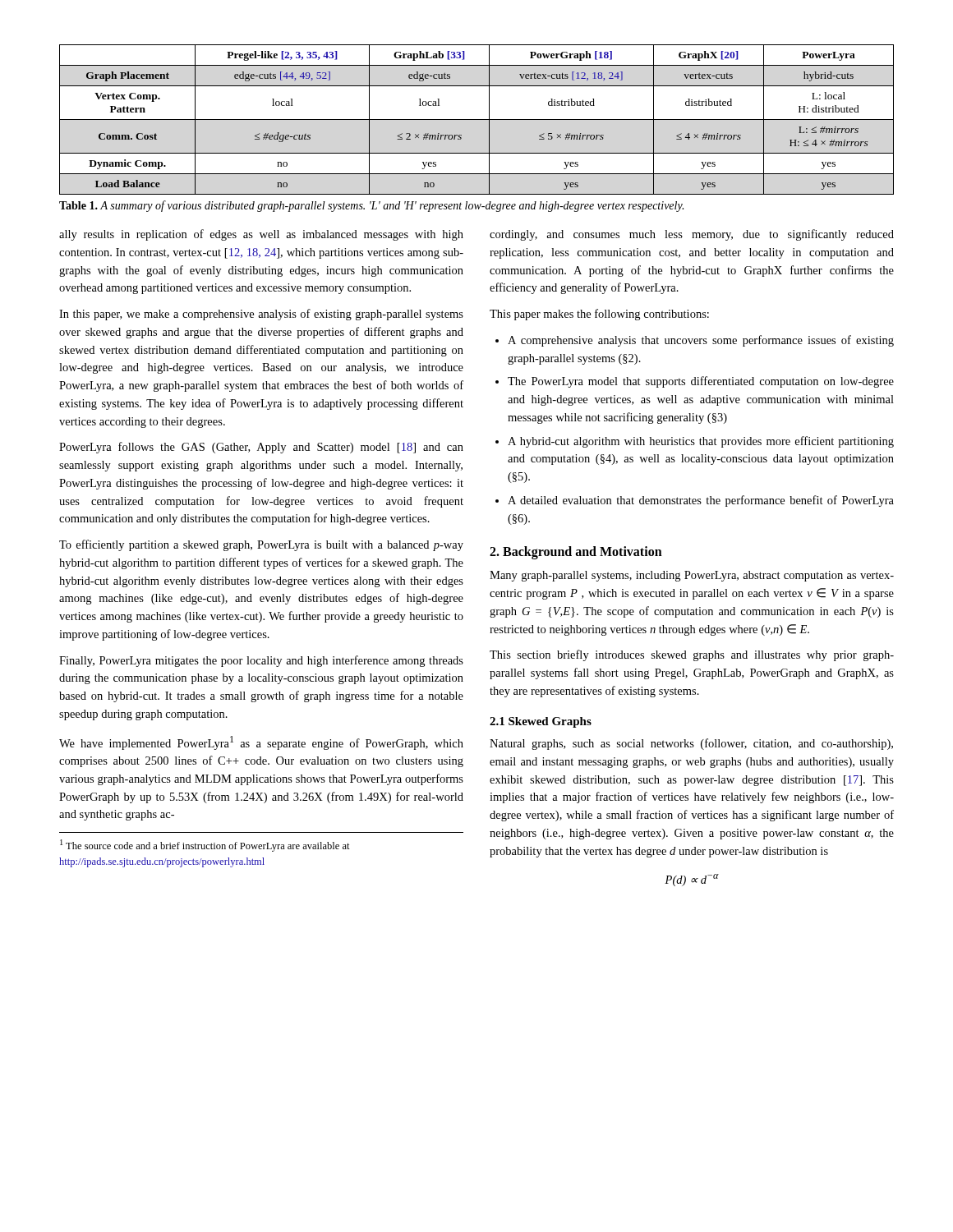
Task: Select the block starting "A detailed evaluation that demonstrates the"
Action: 701,509
